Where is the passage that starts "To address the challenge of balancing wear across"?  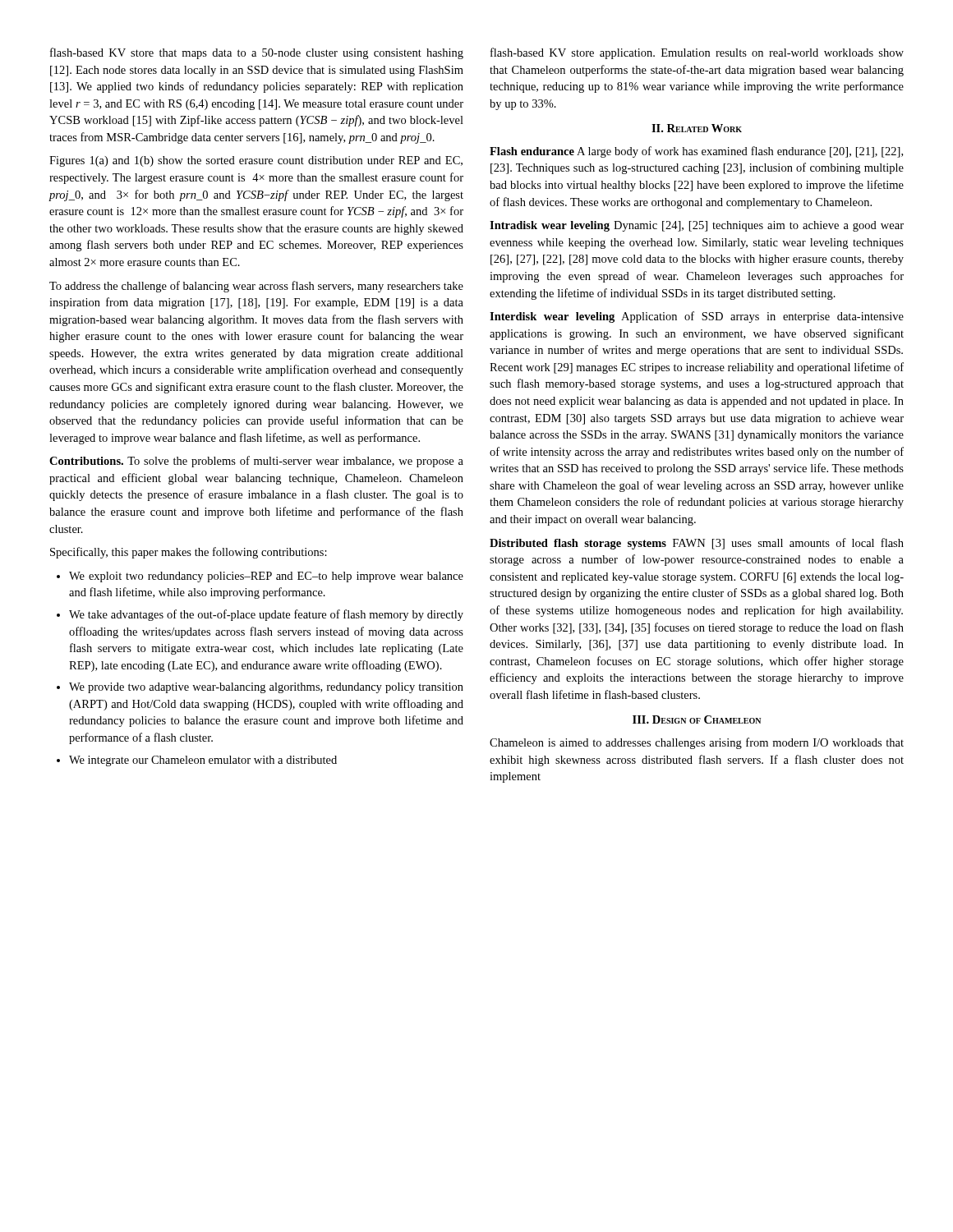pyautogui.click(x=256, y=362)
